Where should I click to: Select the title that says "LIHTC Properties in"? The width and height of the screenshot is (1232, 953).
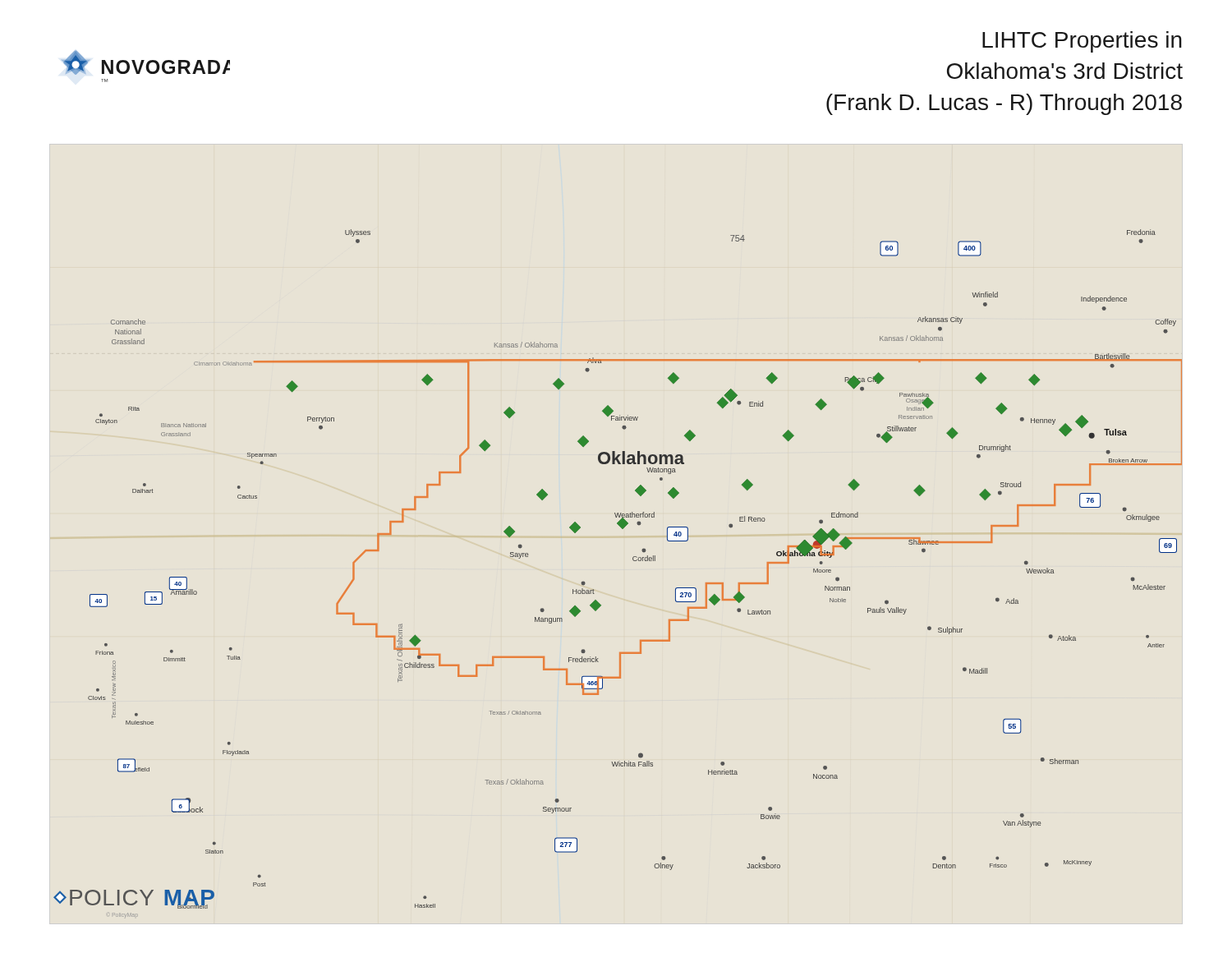[x=1004, y=71]
